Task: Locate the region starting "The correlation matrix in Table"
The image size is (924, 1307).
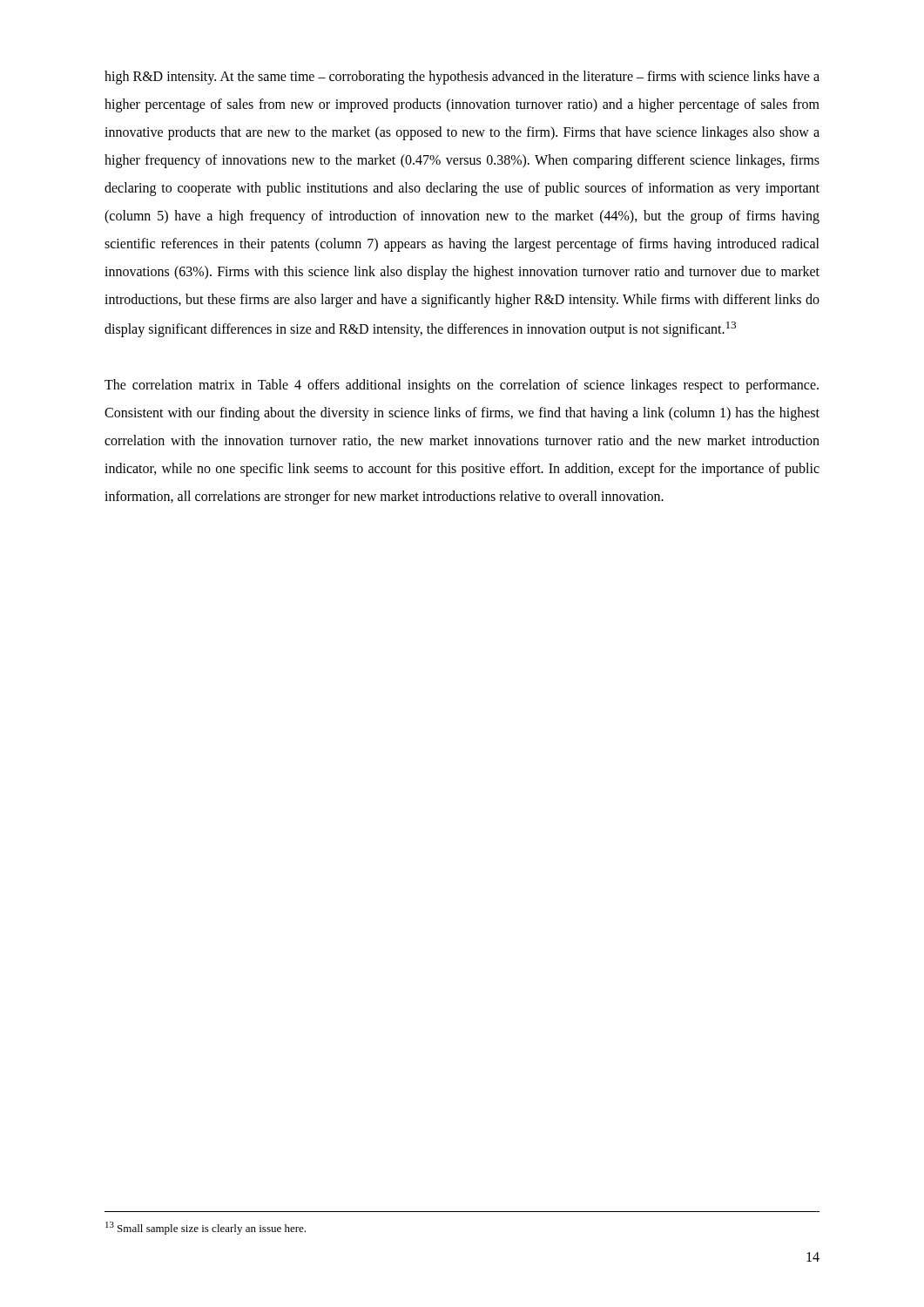Action: coord(462,441)
